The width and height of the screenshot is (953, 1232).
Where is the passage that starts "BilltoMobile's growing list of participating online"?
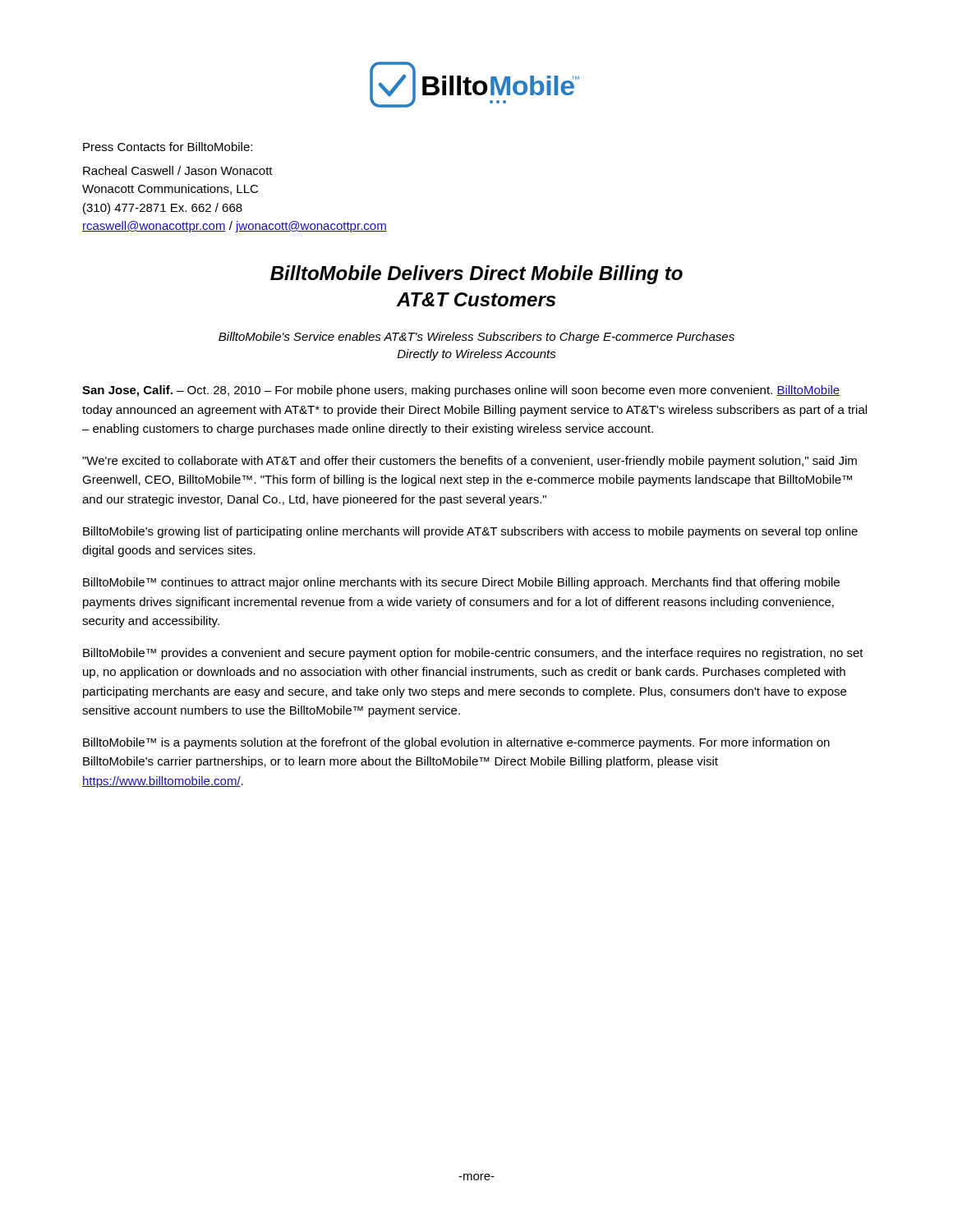470,540
